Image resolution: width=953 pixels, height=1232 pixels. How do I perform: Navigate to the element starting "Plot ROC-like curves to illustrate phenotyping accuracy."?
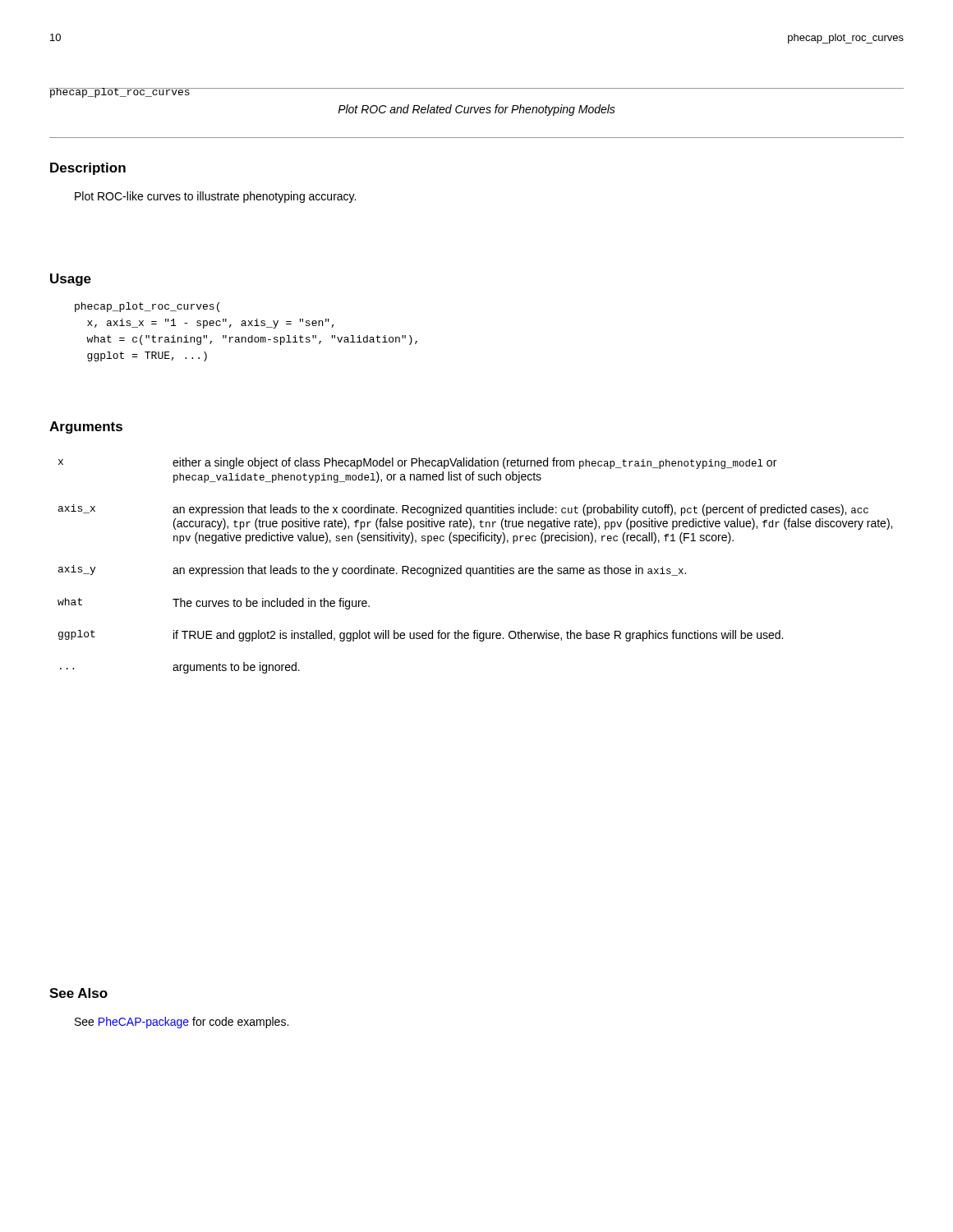coord(215,196)
